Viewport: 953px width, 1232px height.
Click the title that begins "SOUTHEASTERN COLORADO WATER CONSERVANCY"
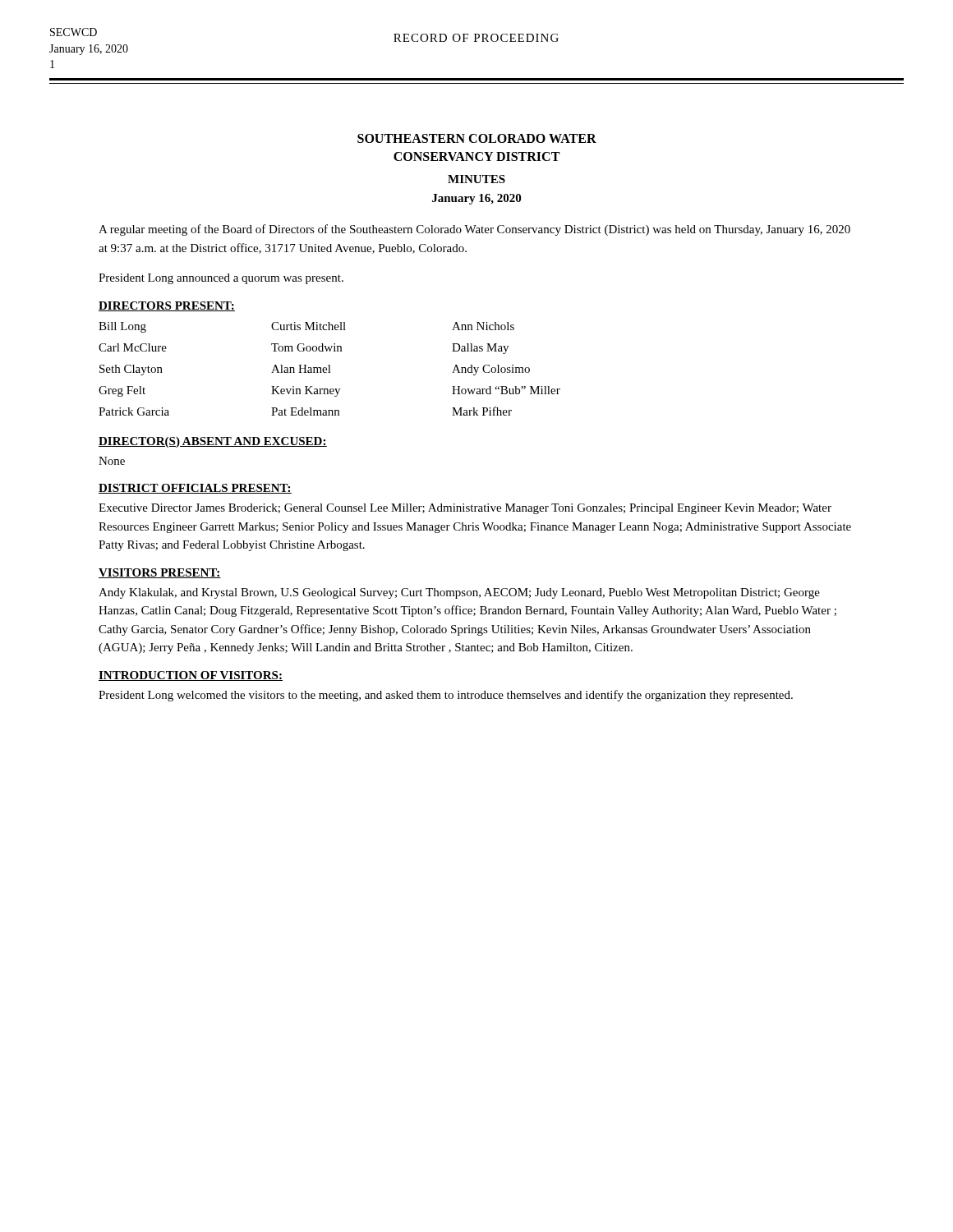(476, 148)
